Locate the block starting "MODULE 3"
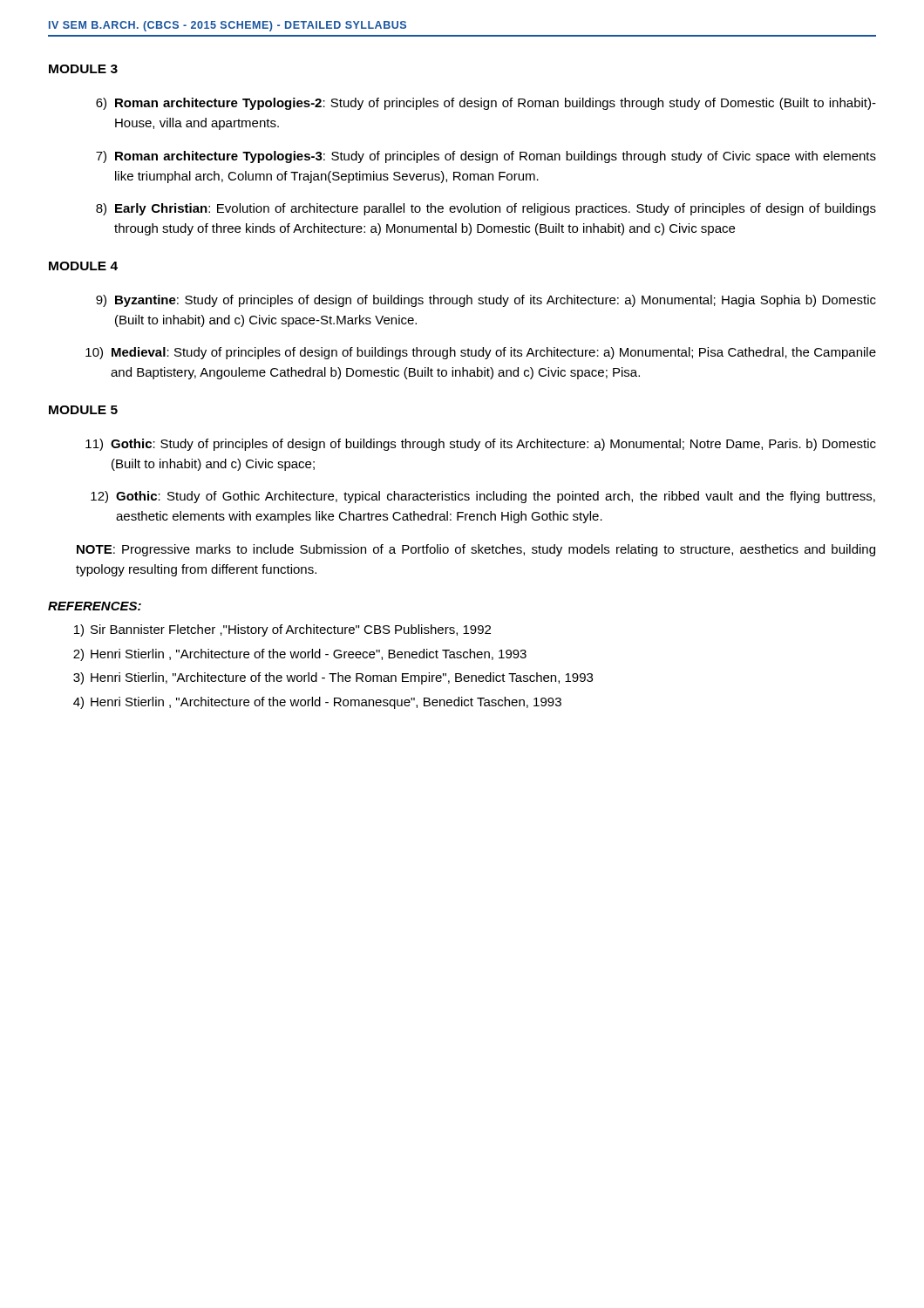The image size is (924, 1308). (83, 69)
